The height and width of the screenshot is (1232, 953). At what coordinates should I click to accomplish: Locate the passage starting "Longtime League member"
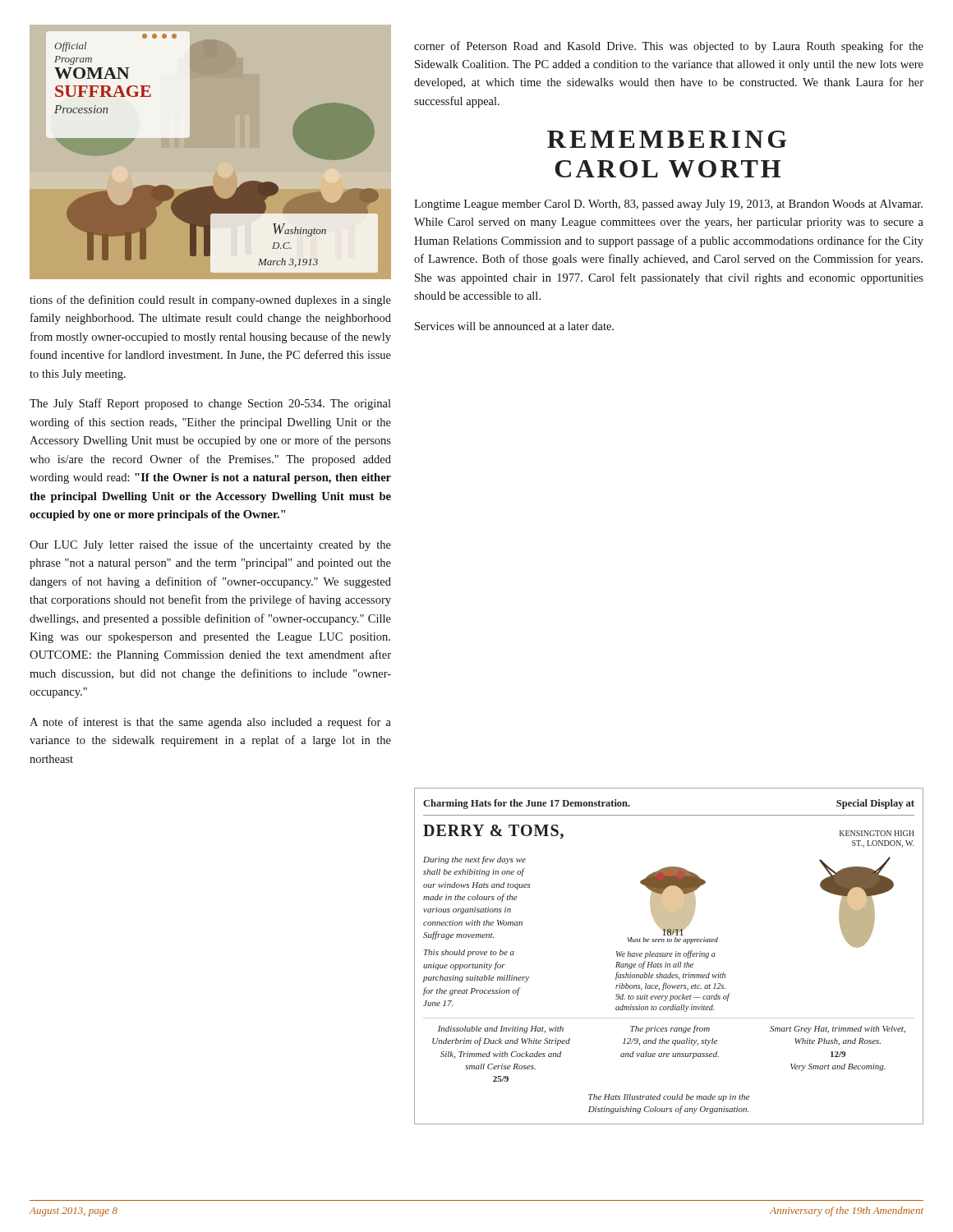click(669, 265)
